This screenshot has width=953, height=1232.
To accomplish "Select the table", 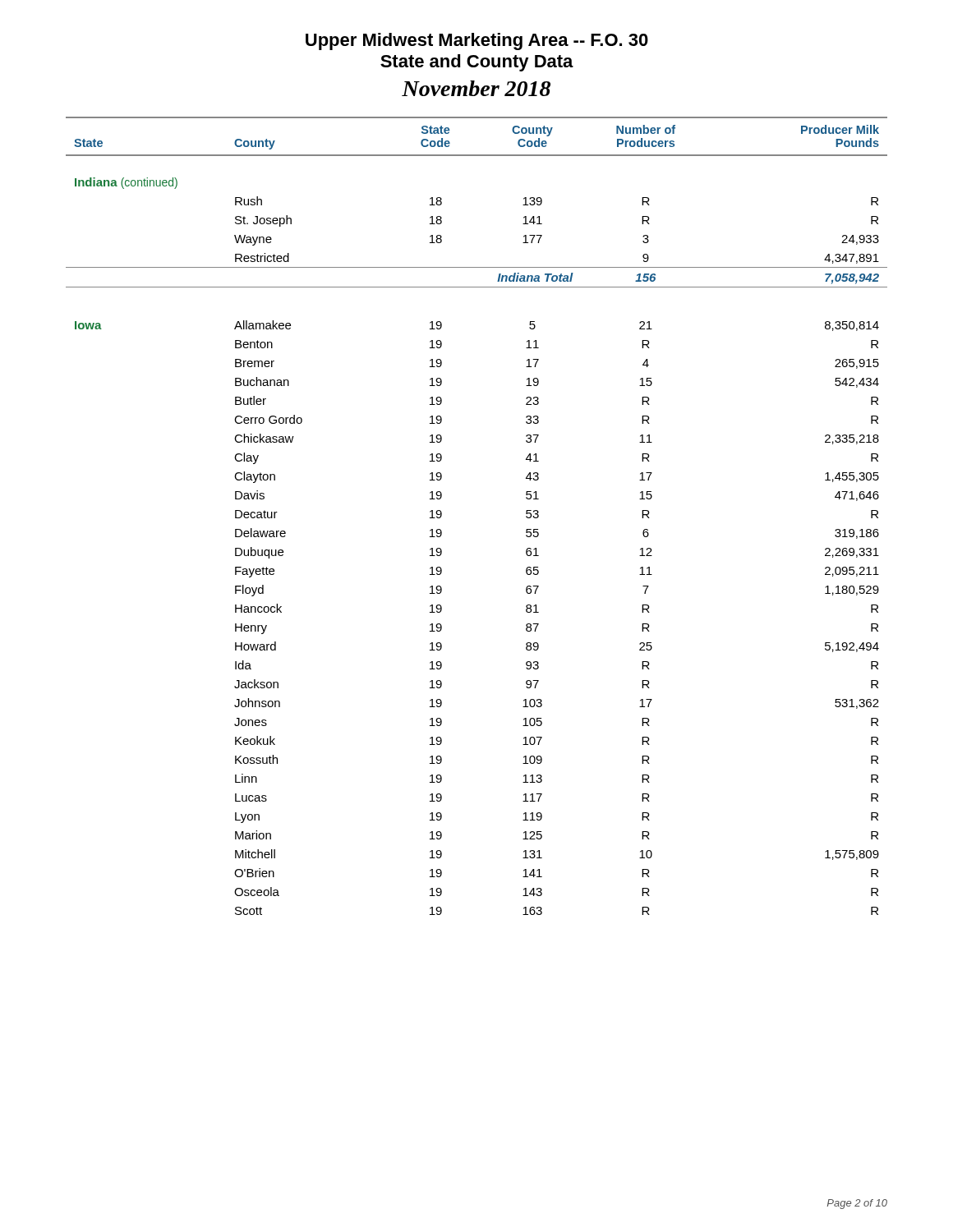I will 476,518.
